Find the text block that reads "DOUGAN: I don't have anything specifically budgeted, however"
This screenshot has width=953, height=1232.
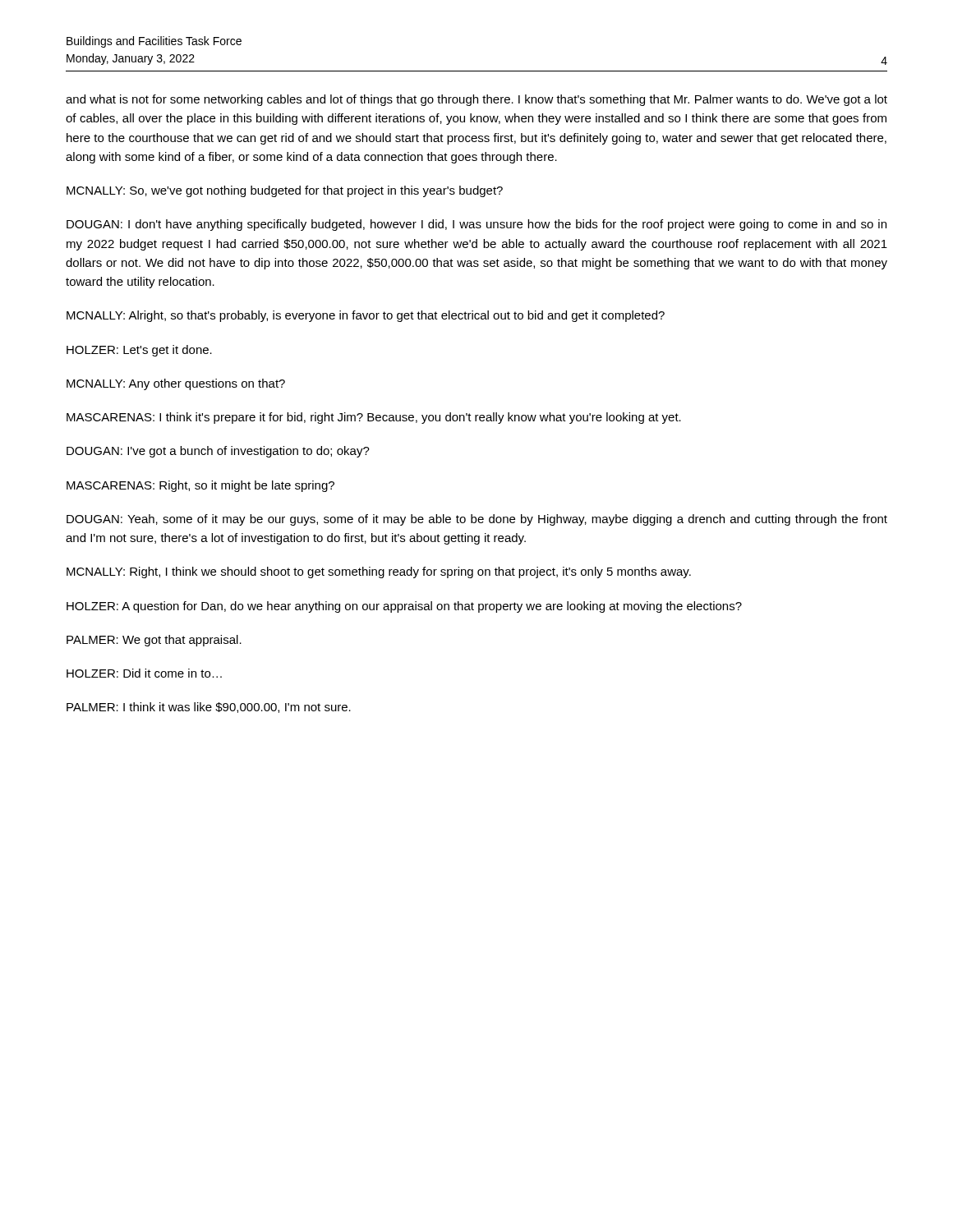pyautogui.click(x=476, y=253)
